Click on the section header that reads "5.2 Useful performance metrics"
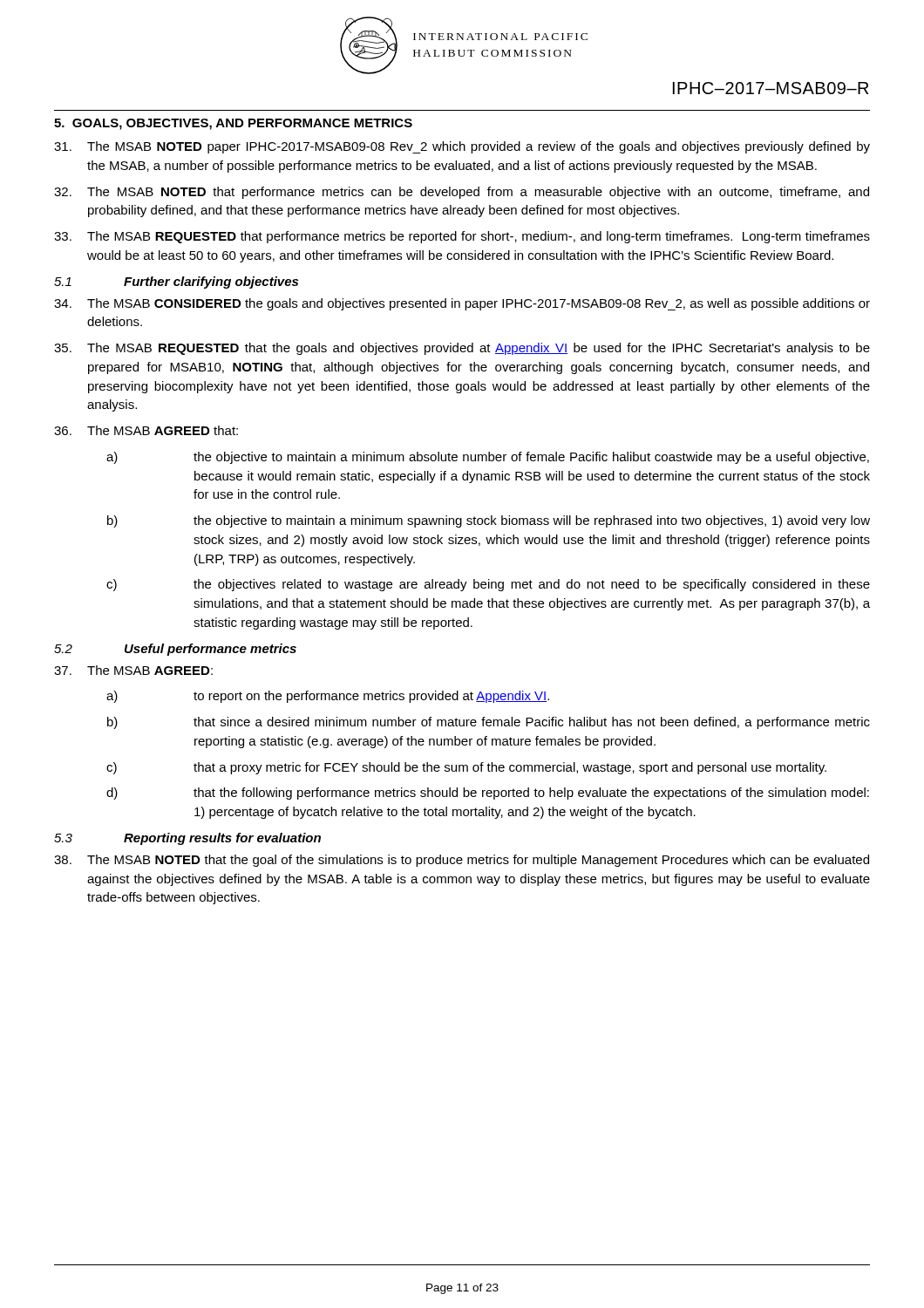The image size is (924, 1308). [x=175, y=648]
